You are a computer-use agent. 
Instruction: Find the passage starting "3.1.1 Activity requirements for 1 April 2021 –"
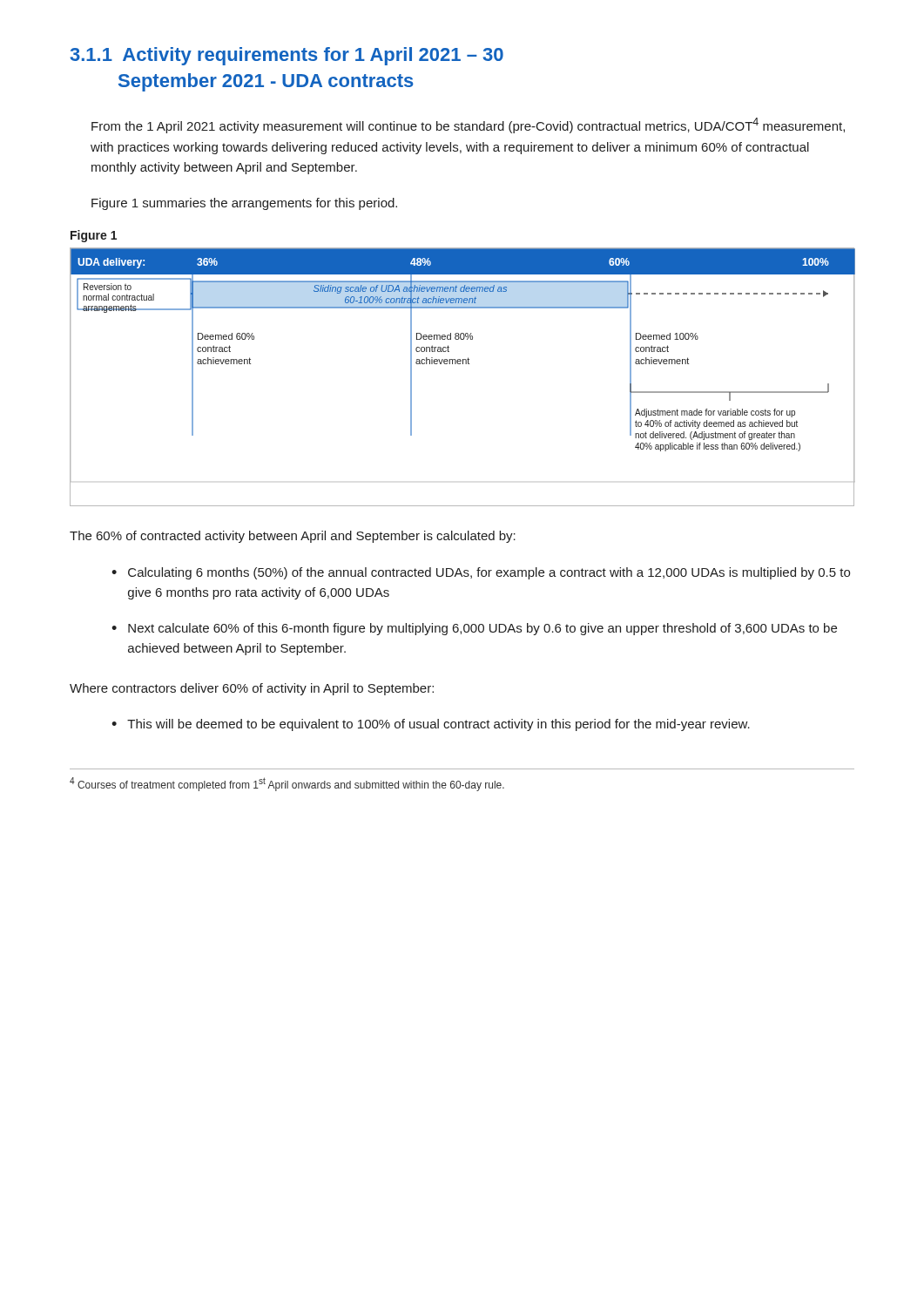point(462,68)
